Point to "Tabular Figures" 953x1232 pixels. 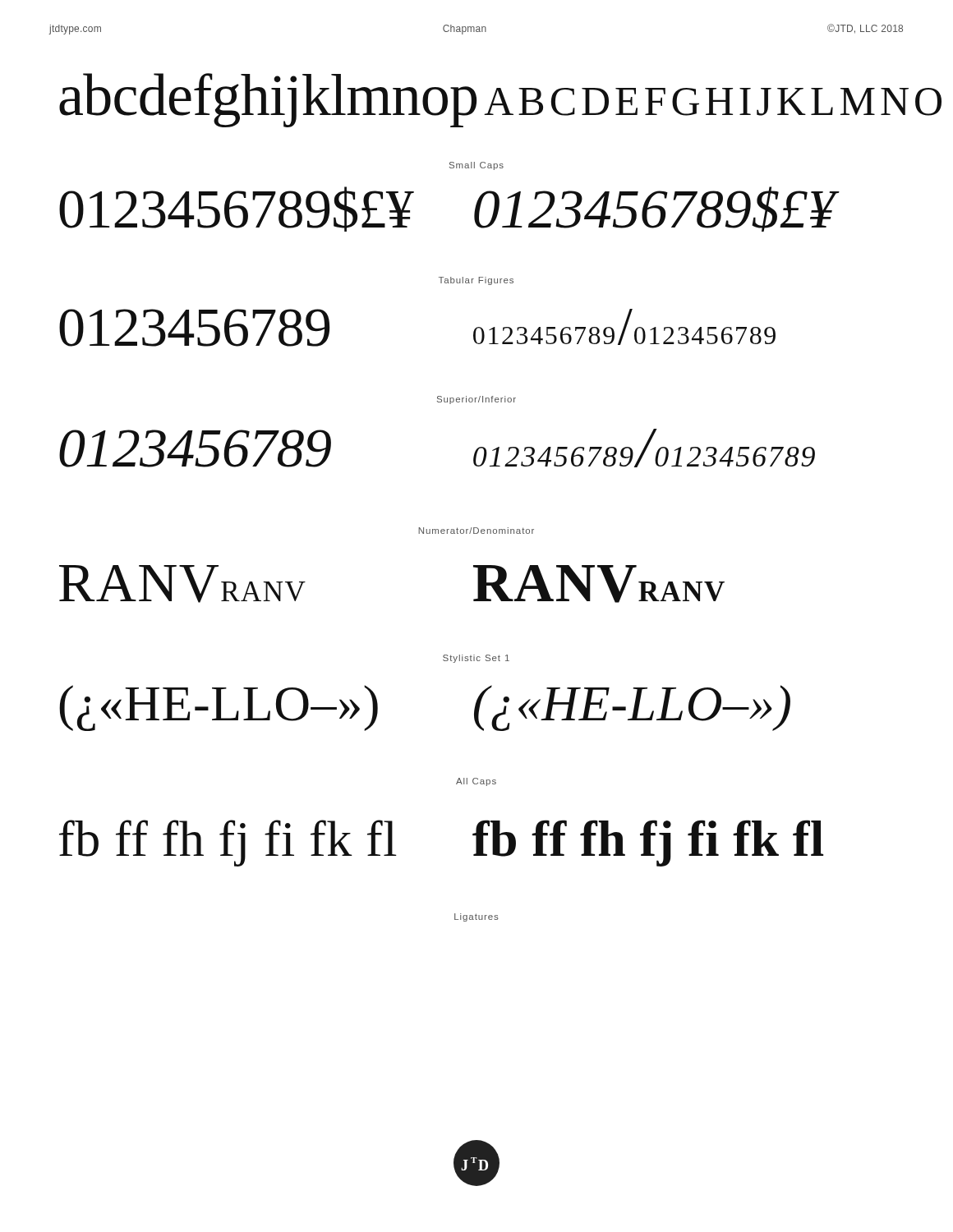click(x=476, y=280)
